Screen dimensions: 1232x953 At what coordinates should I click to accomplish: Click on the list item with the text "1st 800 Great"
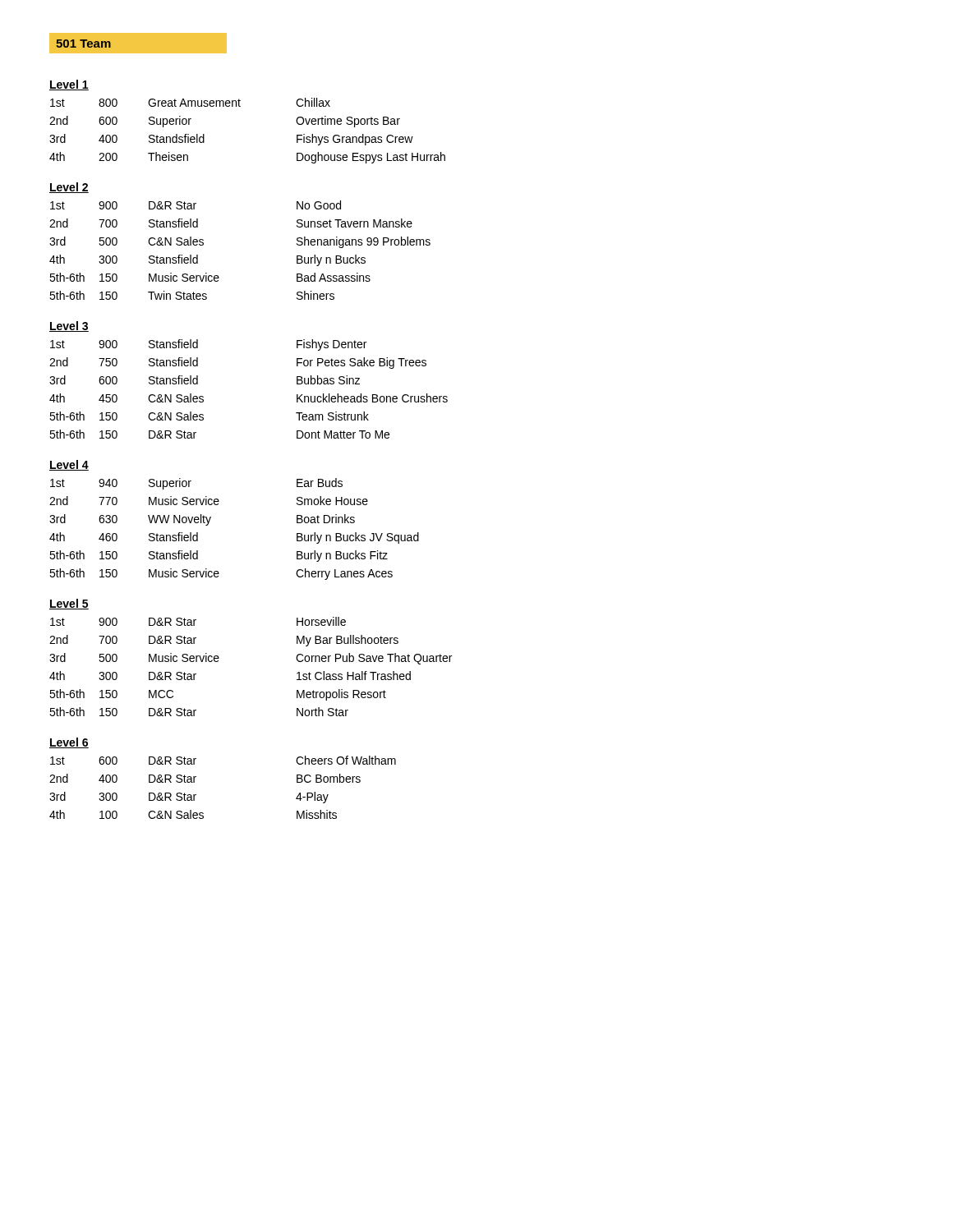click(x=190, y=102)
